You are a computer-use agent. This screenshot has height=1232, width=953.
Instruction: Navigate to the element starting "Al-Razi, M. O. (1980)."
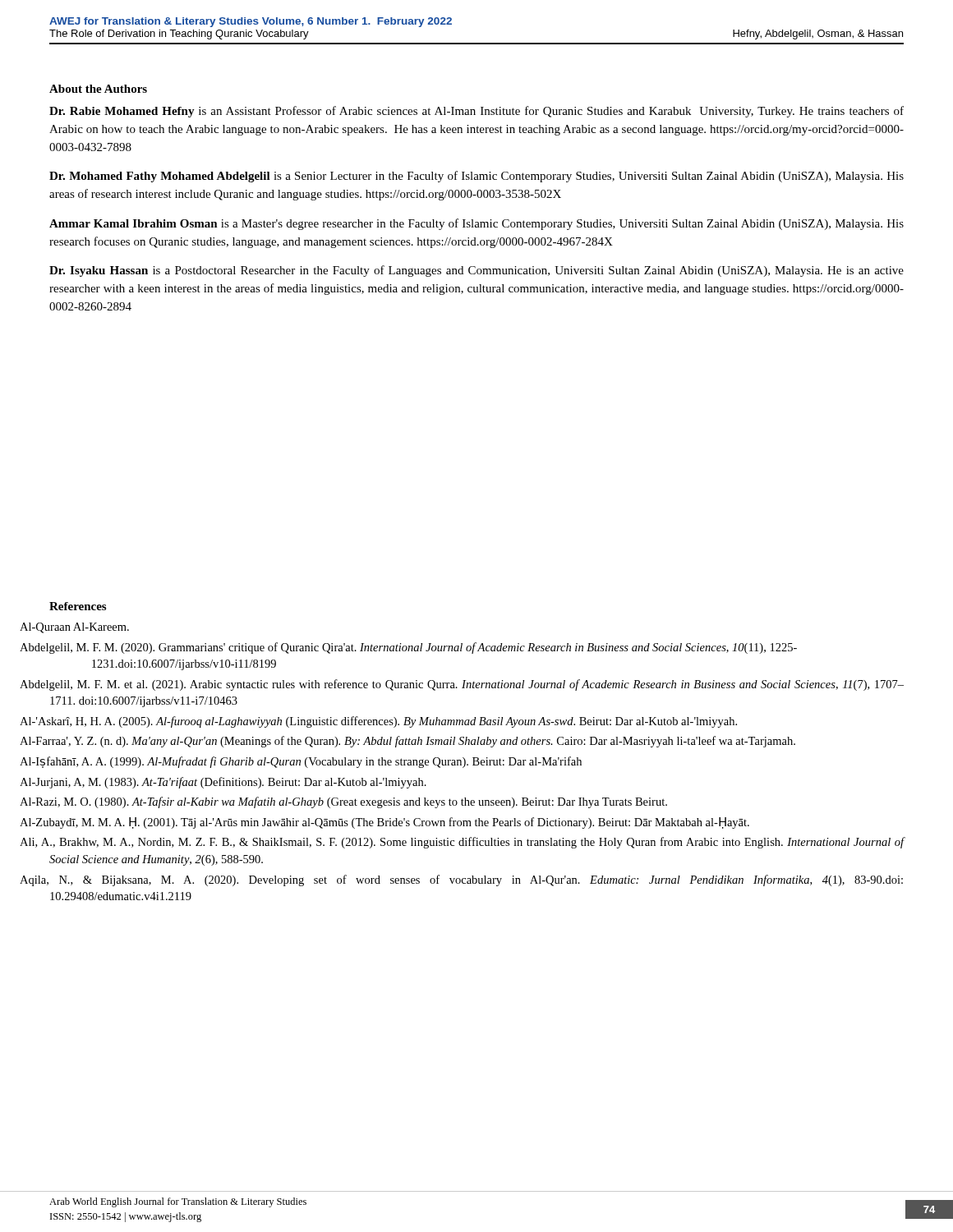[x=359, y=802]
